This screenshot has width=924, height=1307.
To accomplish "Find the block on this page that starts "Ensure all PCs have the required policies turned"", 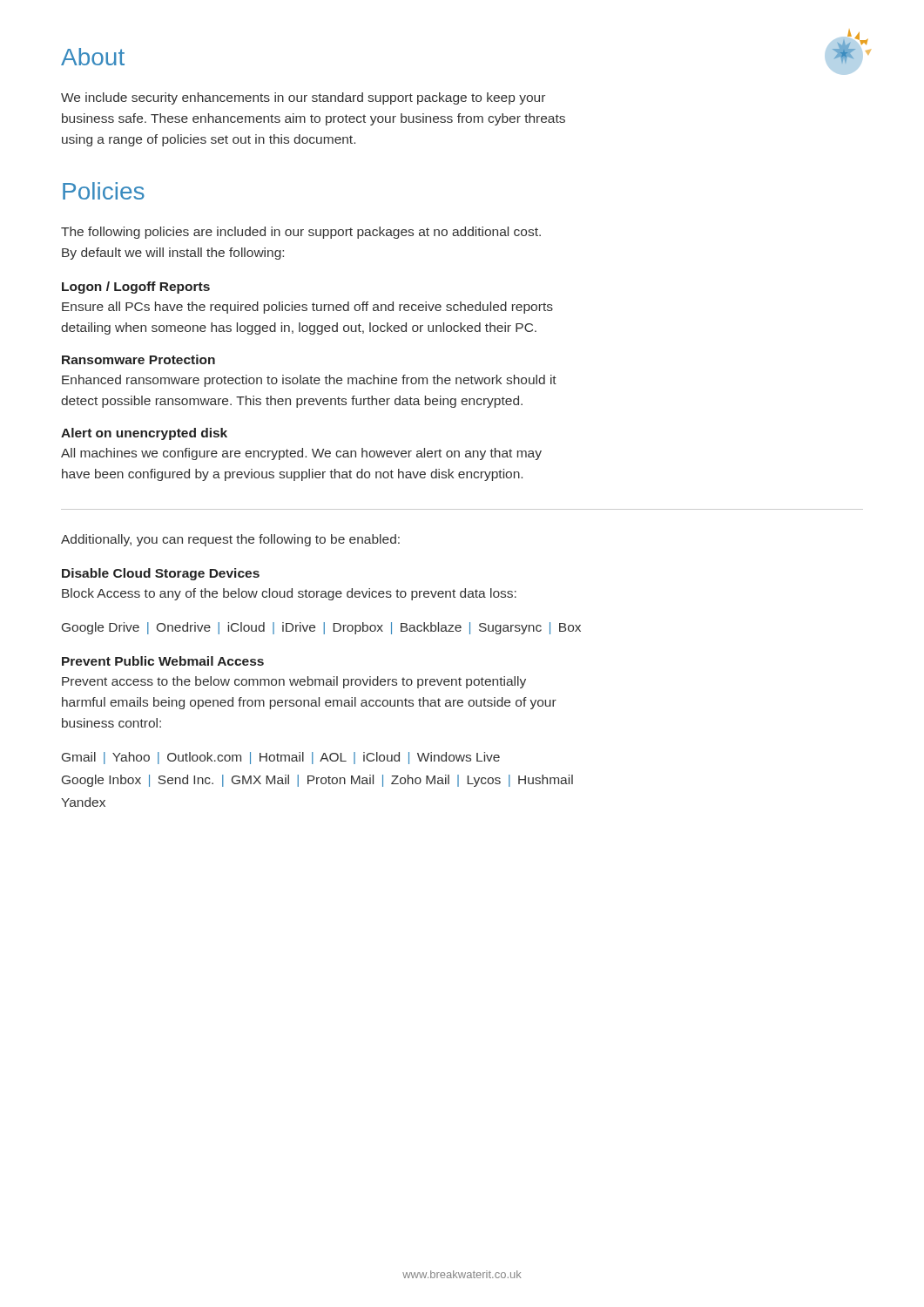I will [462, 317].
